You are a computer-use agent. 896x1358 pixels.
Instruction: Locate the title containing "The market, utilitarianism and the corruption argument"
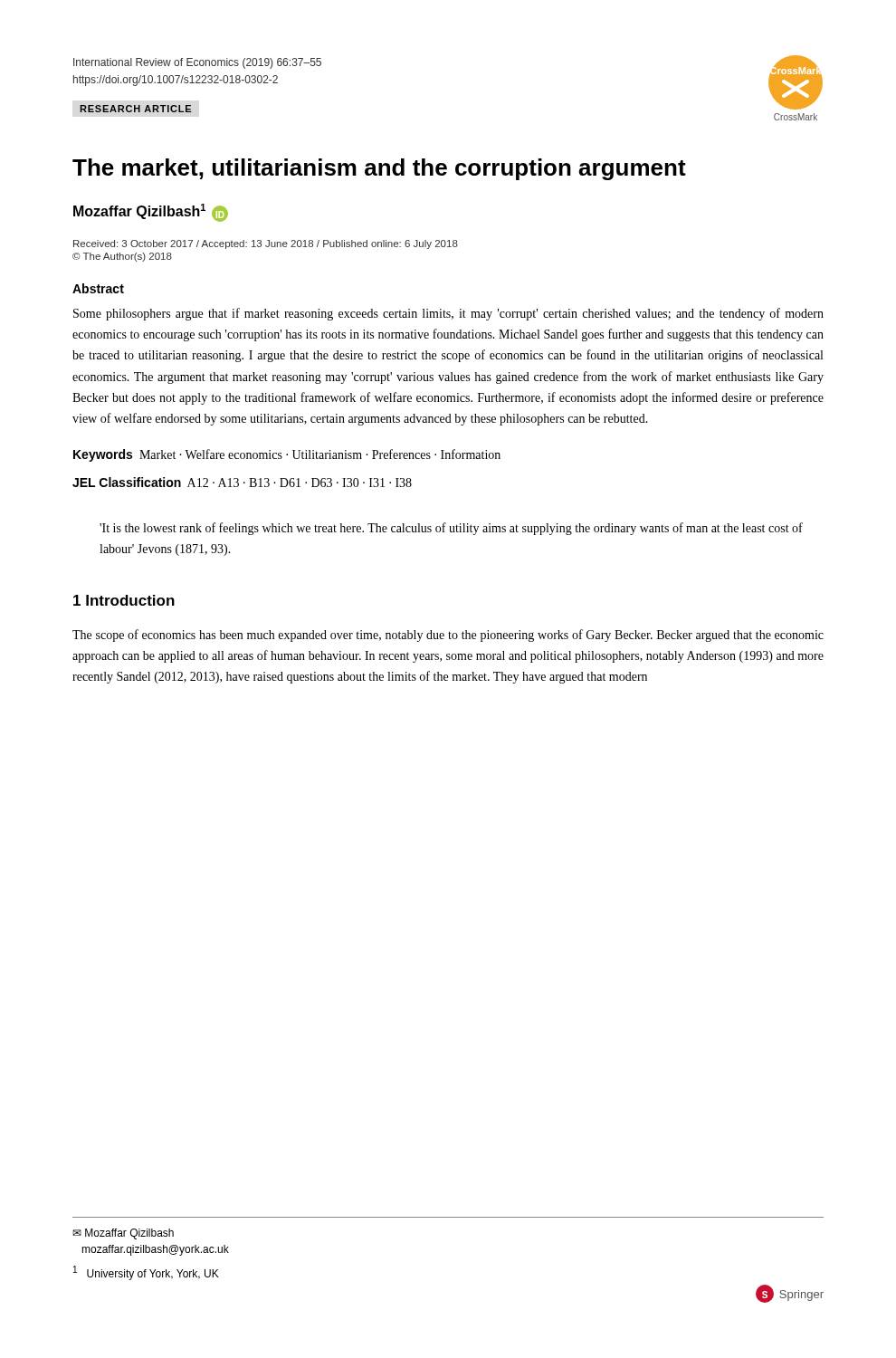pyautogui.click(x=448, y=168)
